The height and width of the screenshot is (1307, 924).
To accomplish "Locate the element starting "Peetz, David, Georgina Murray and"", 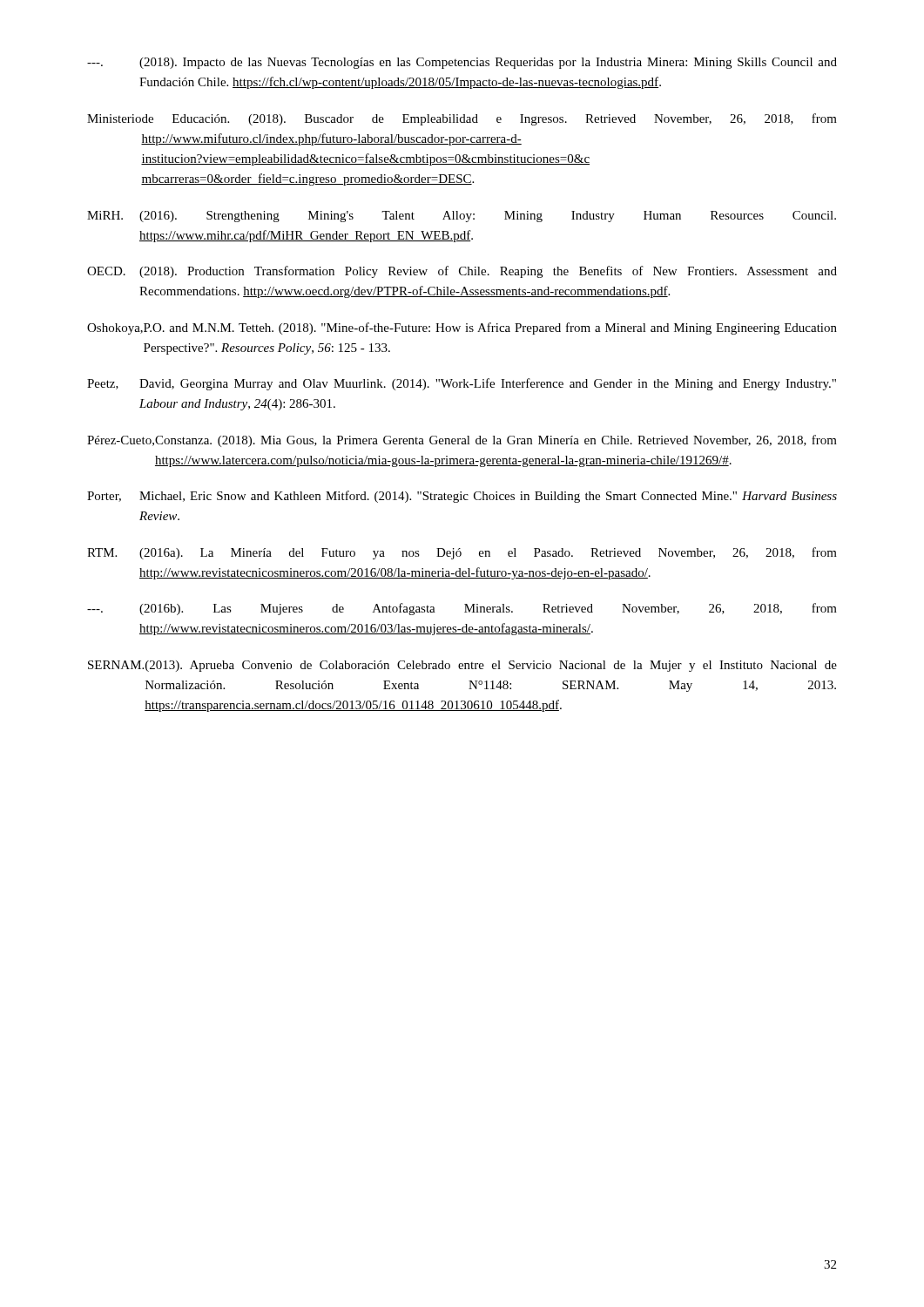I will click(462, 394).
